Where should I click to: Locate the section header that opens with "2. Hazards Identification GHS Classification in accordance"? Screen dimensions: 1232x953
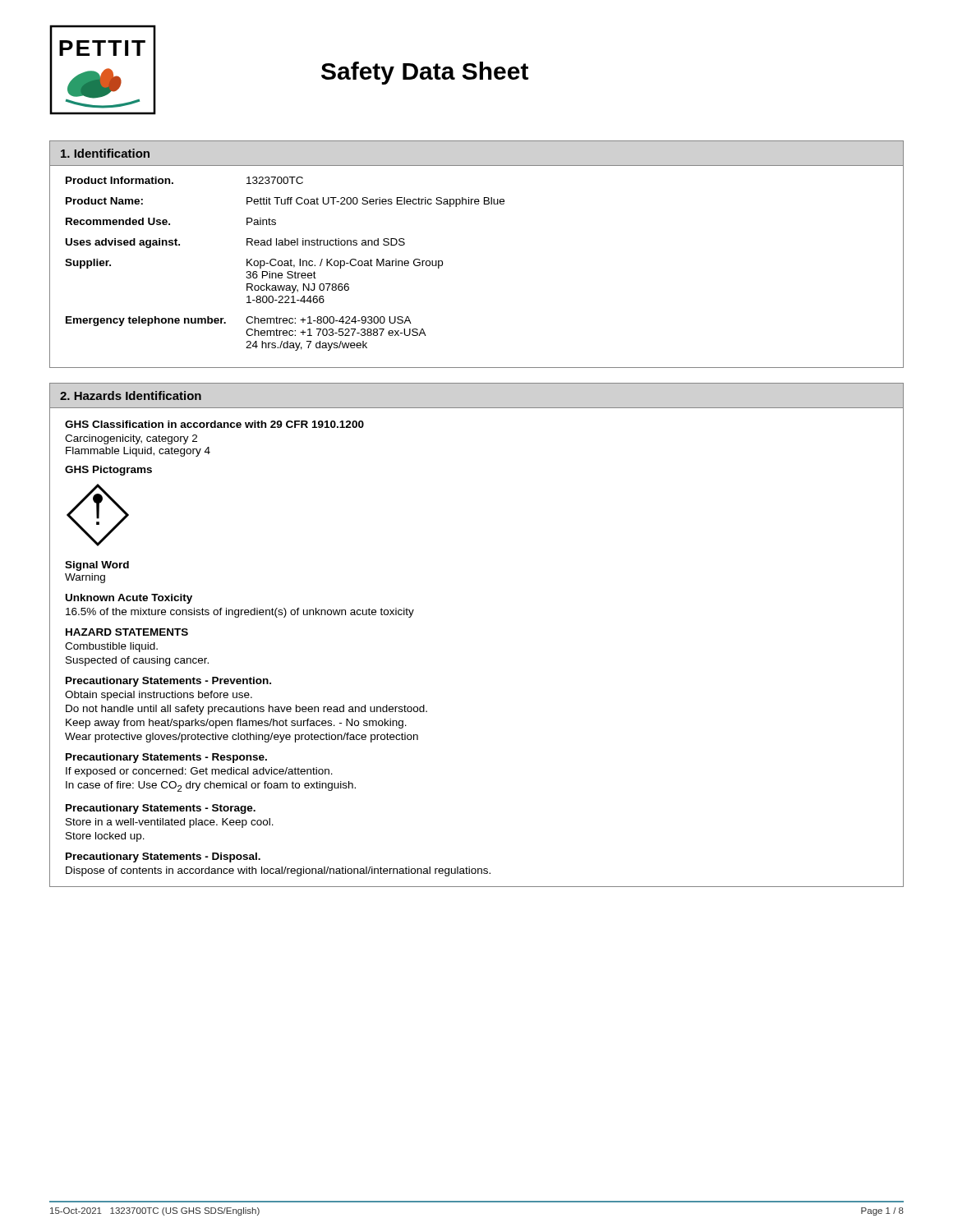[x=131, y=395]
